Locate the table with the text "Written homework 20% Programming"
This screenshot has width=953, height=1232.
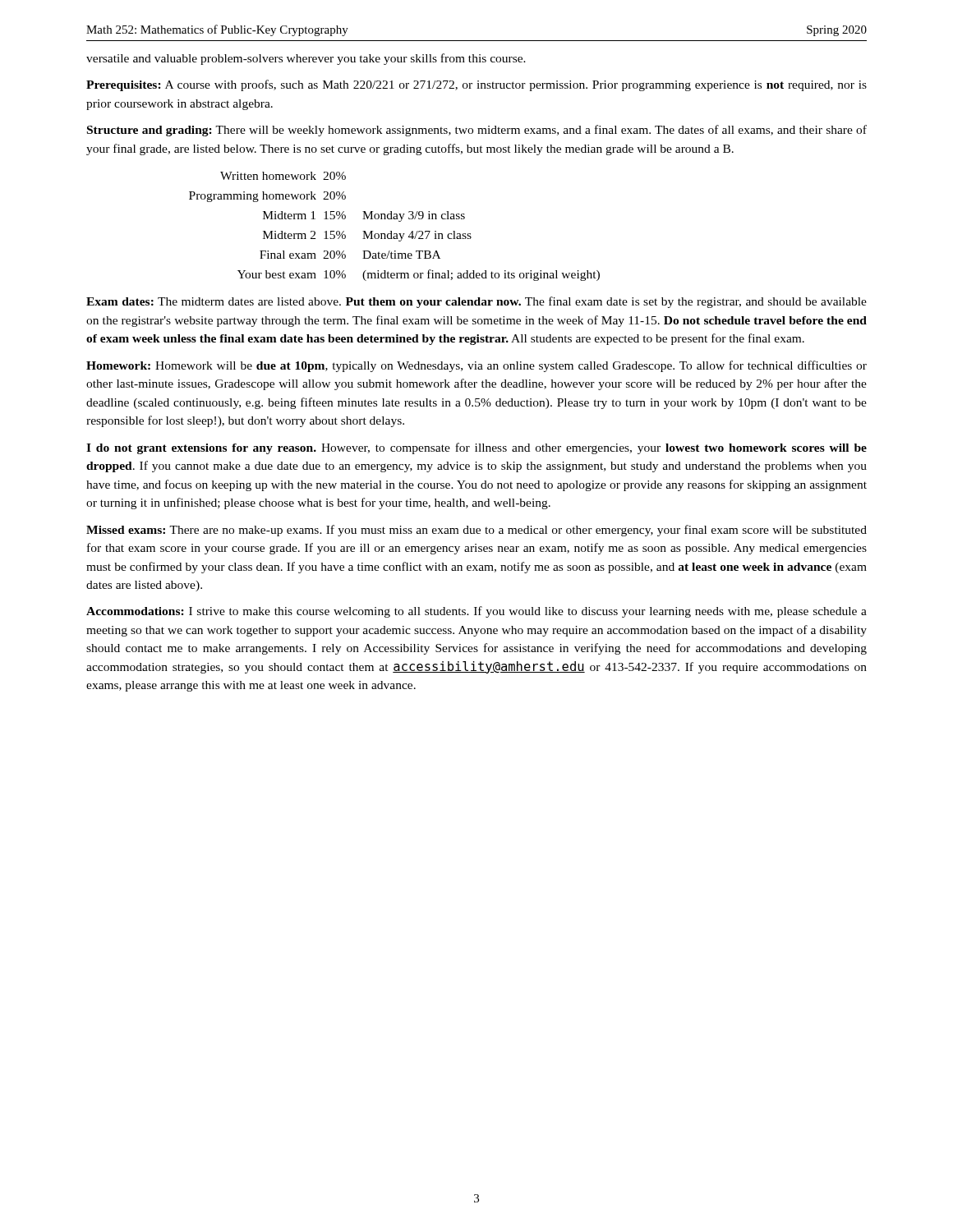tap(509, 225)
